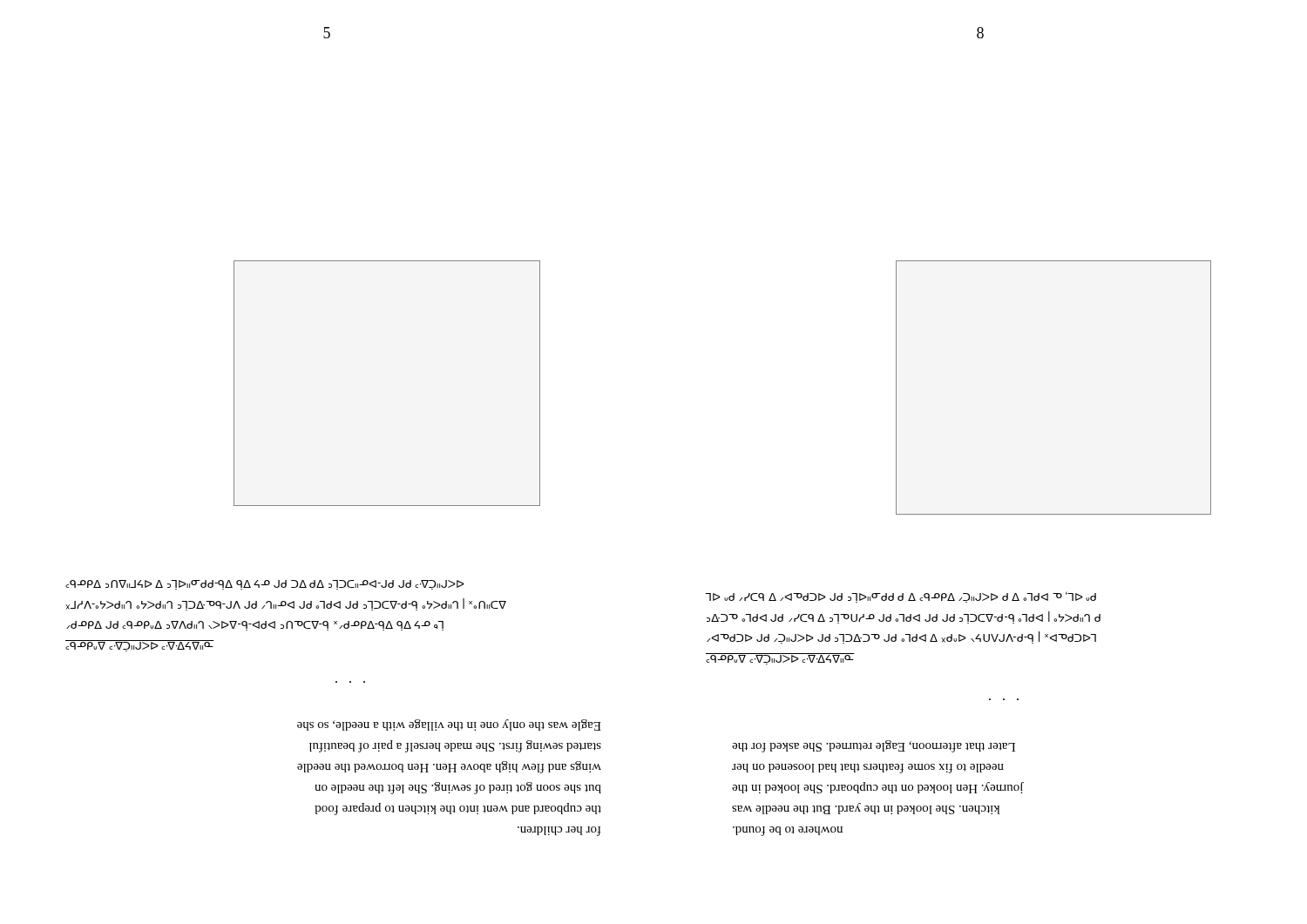Click on the text block with the text "for her children. the cupboard"
Screen dimensions: 924x1307
[x=449, y=779]
